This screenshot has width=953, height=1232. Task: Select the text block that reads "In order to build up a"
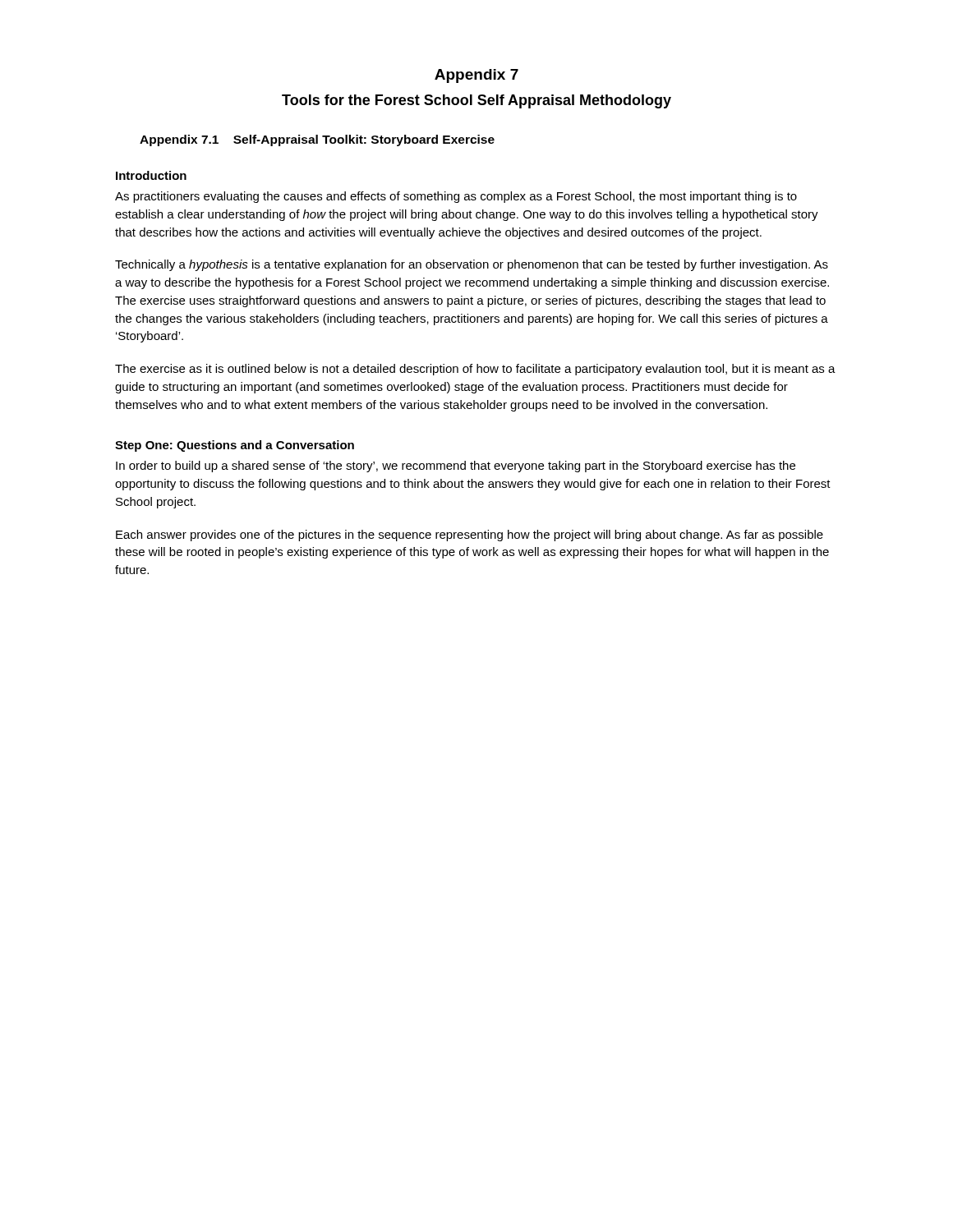(473, 483)
